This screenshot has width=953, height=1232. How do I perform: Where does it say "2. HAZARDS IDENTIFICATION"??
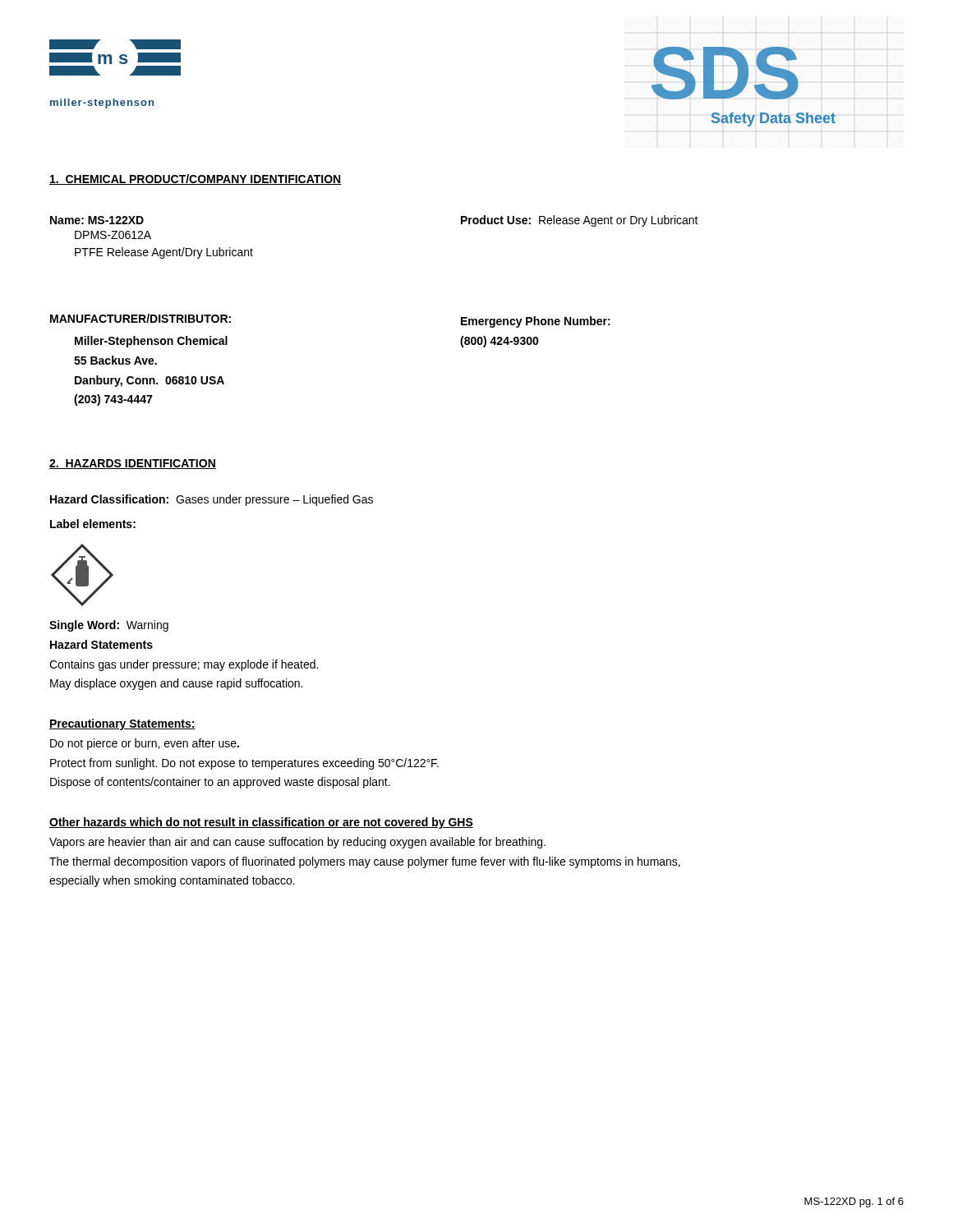(133, 464)
